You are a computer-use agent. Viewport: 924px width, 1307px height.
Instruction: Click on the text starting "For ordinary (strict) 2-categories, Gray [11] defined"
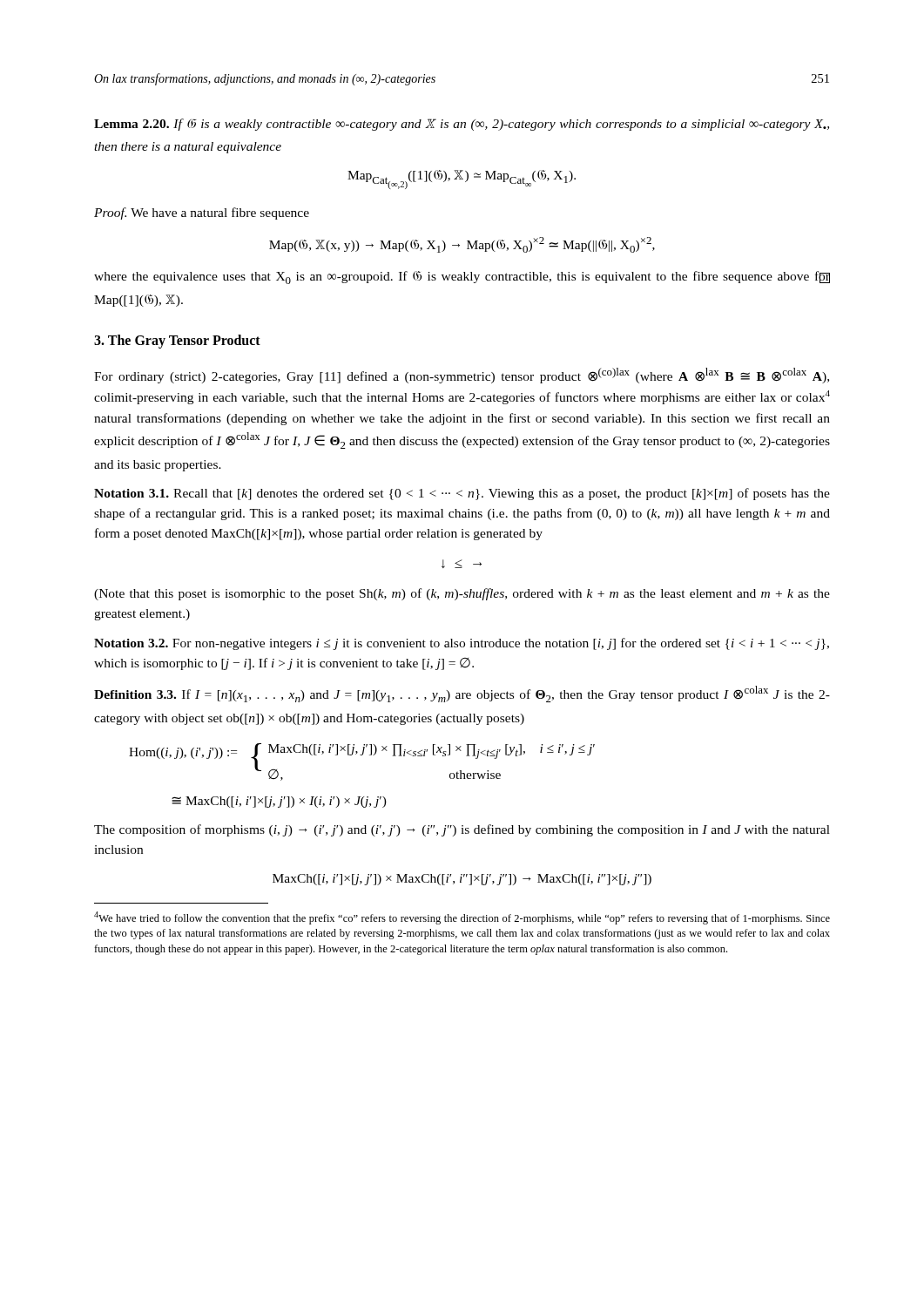point(462,419)
